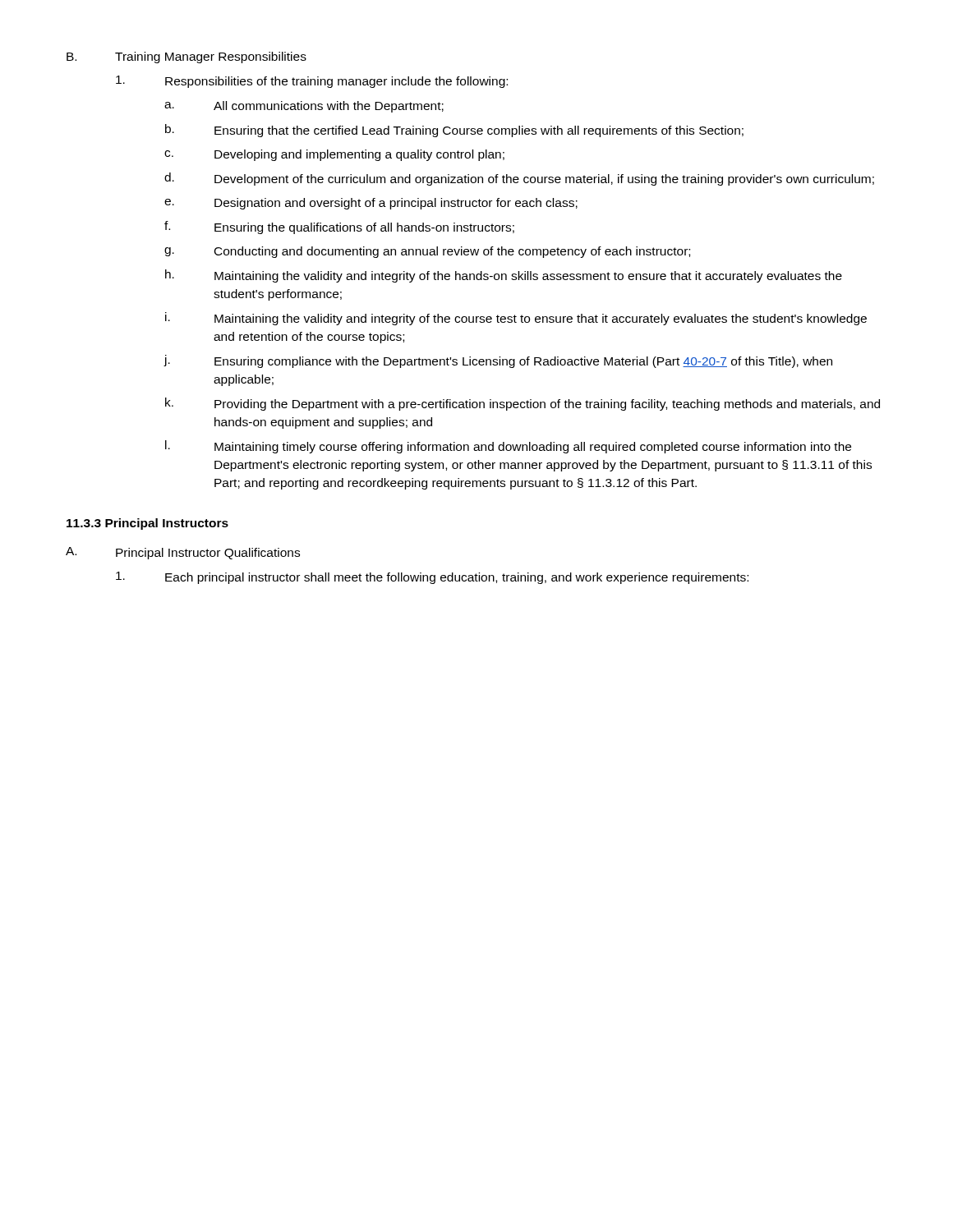Click the passage that begins "e. Designation and oversight of"
This screenshot has width=953, height=1232.
[526, 203]
